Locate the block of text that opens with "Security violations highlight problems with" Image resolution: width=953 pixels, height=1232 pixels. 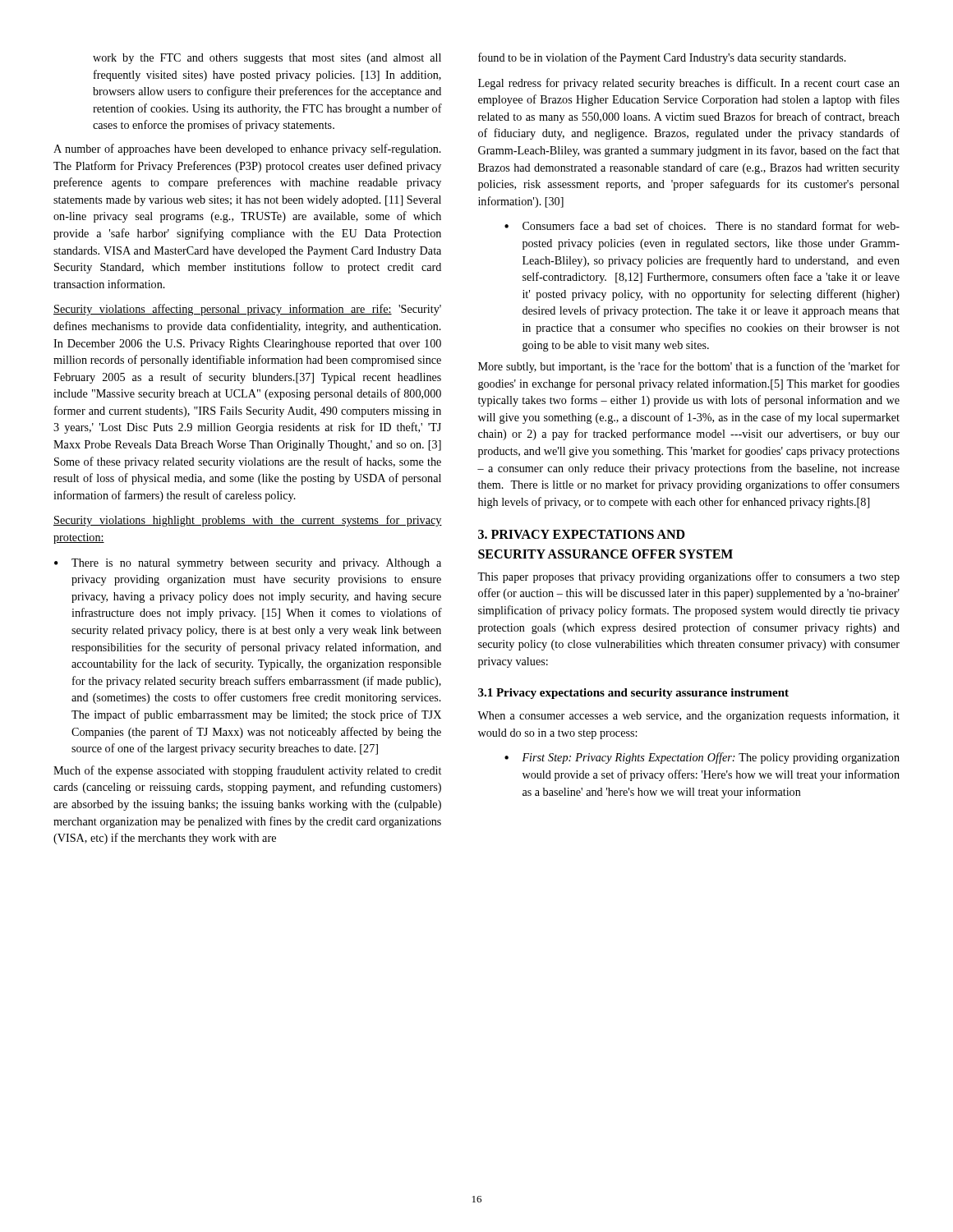click(x=247, y=529)
